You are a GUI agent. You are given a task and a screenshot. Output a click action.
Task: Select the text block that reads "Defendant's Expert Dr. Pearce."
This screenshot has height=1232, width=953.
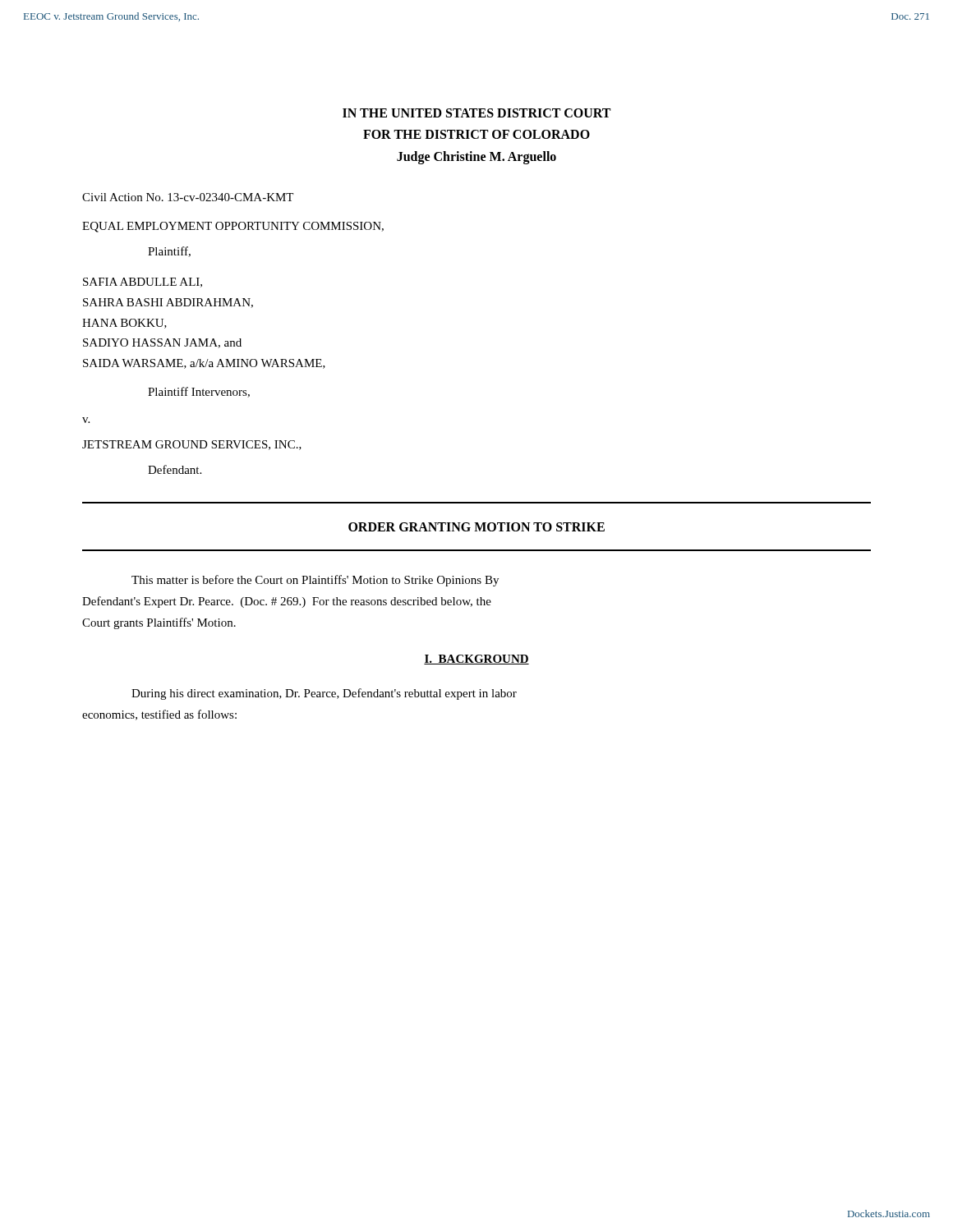(287, 601)
